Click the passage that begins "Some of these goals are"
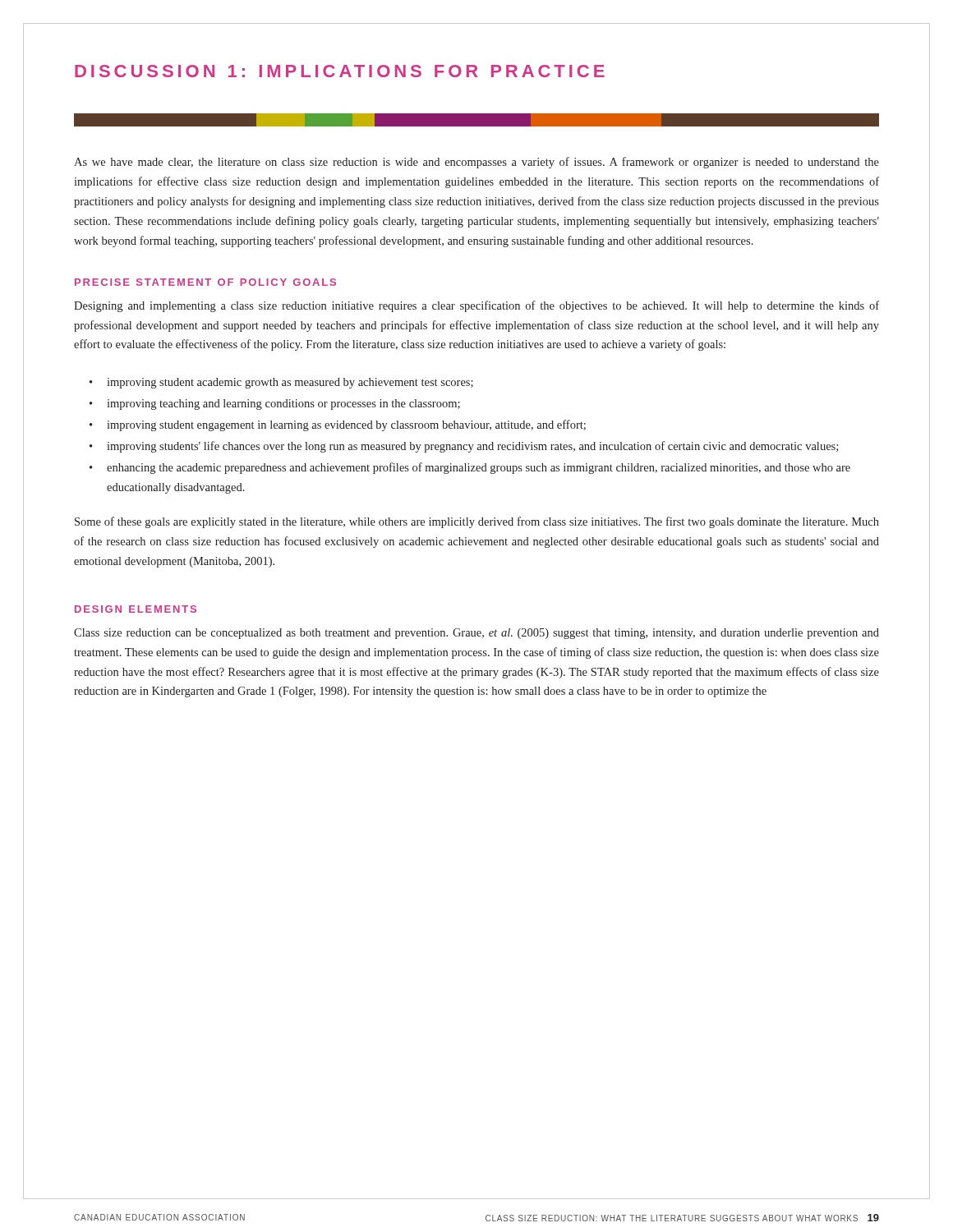The height and width of the screenshot is (1232, 953). pos(476,541)
